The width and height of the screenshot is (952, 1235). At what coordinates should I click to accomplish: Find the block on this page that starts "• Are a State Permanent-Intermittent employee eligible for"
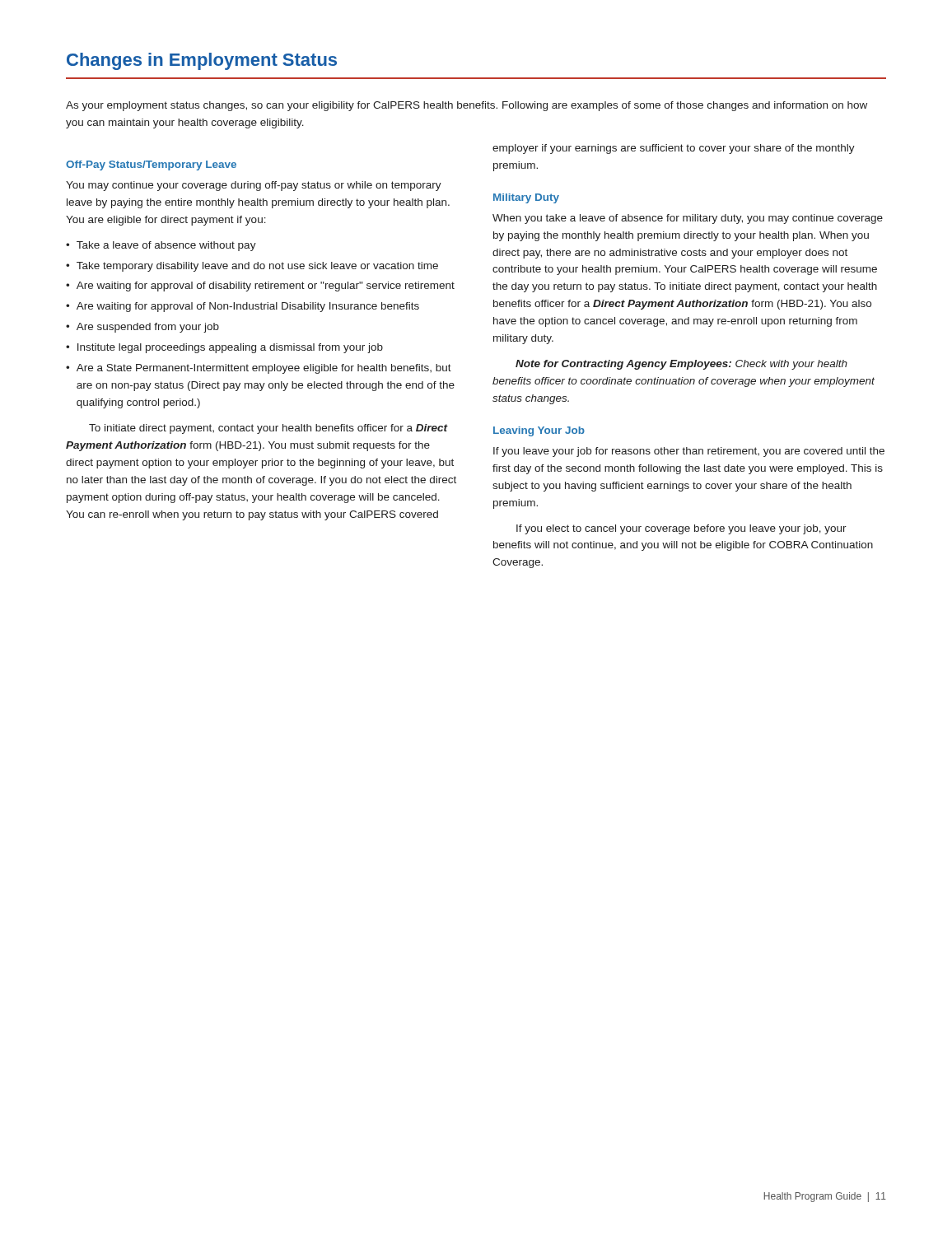click(263, 386)
